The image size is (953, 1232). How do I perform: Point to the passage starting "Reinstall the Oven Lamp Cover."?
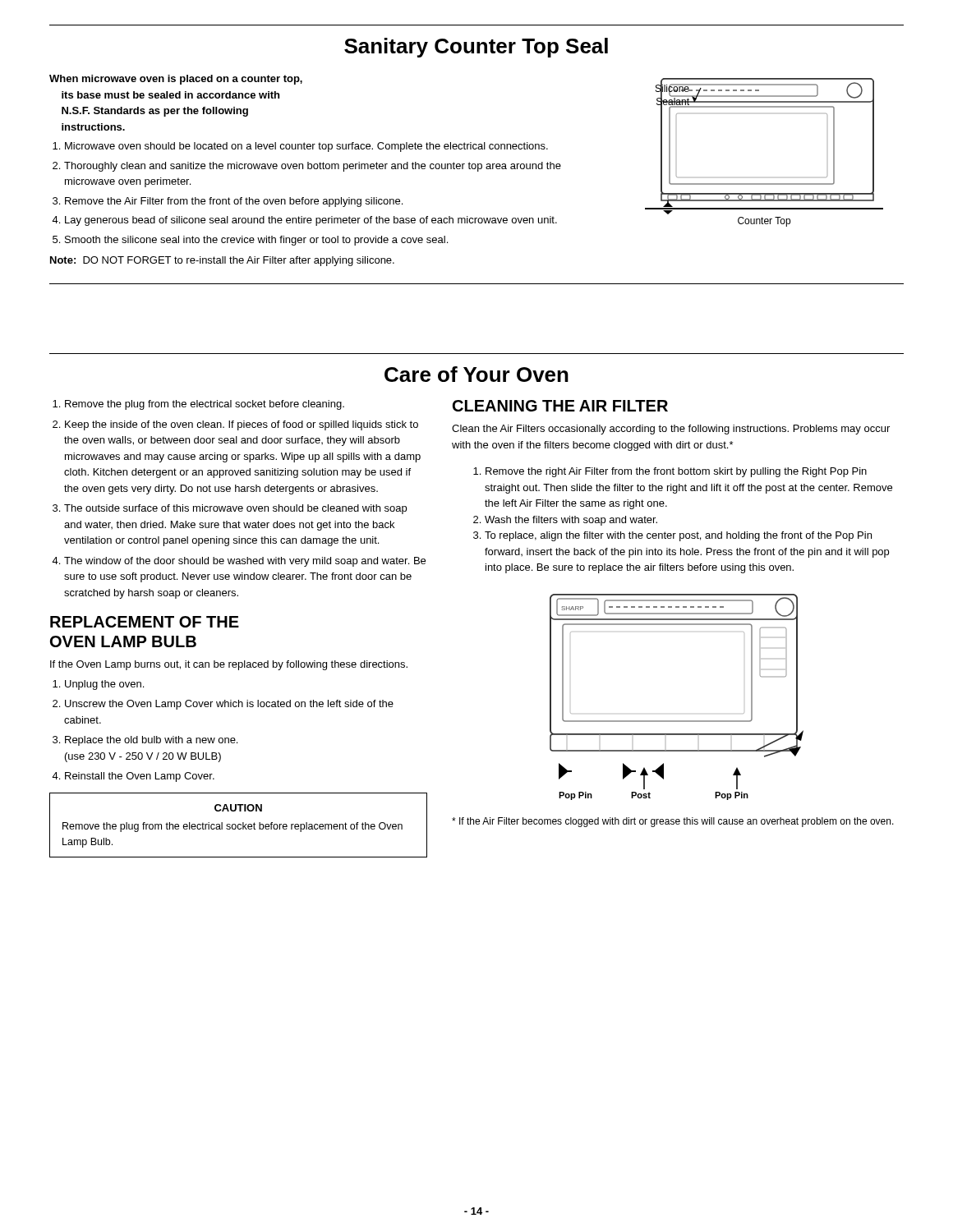139,776
